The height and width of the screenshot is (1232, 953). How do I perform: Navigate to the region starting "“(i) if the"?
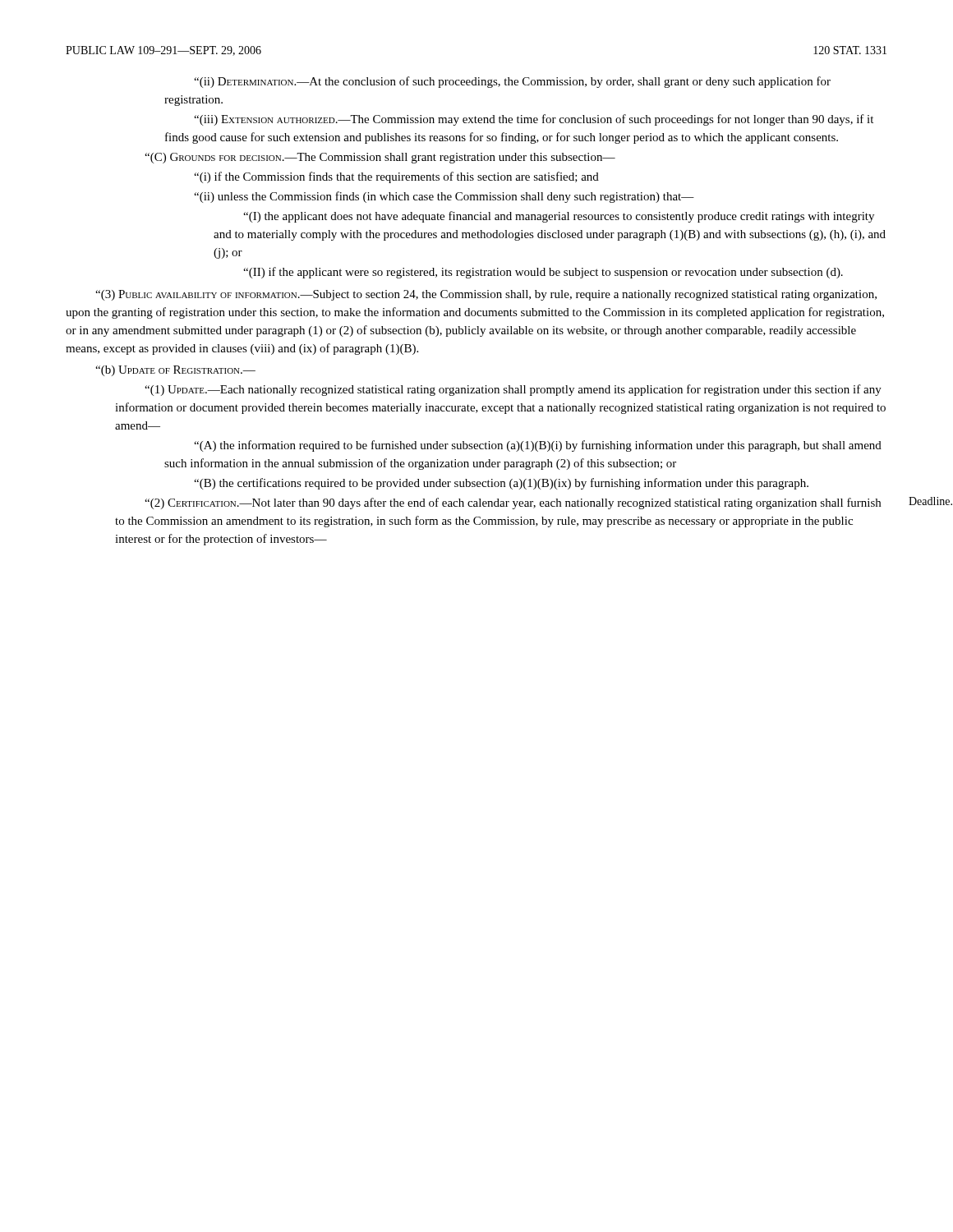click(526, 177)
